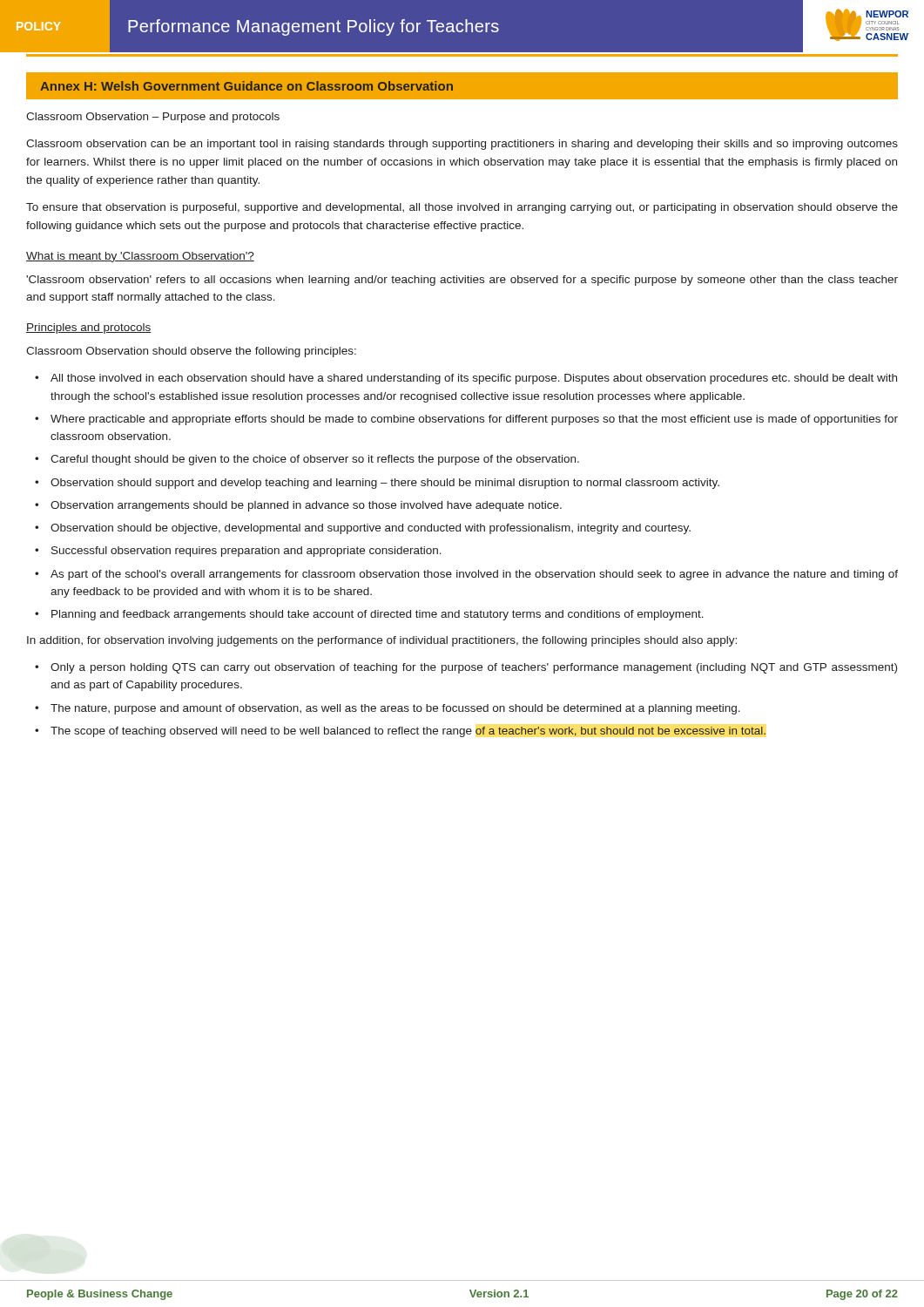Screen dimensions: 1307x924
Task: Select the text block starting "Where practicable and appropriate efforts should be made"
Action: [474, 427]
